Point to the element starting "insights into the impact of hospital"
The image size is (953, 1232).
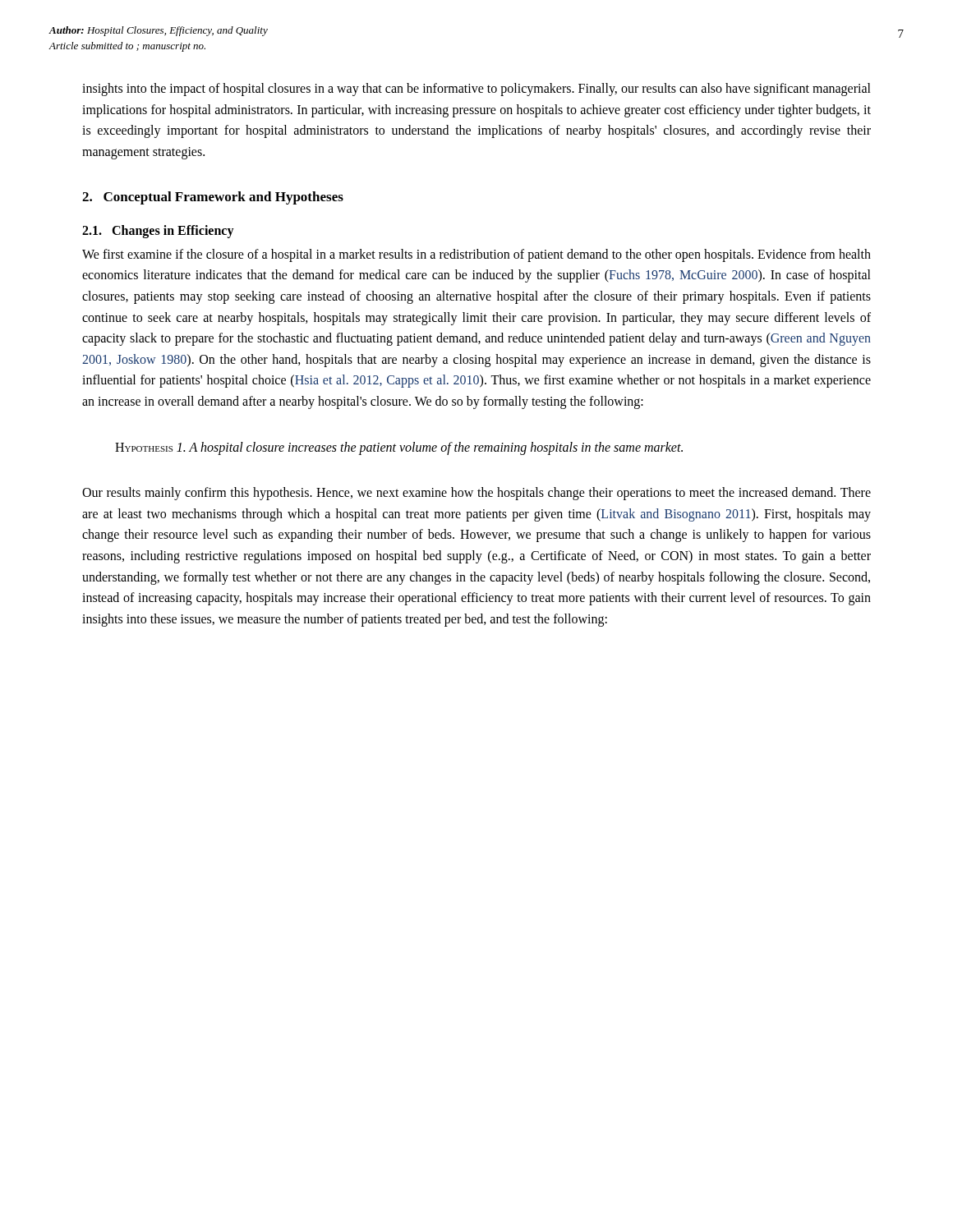(476, 120)
